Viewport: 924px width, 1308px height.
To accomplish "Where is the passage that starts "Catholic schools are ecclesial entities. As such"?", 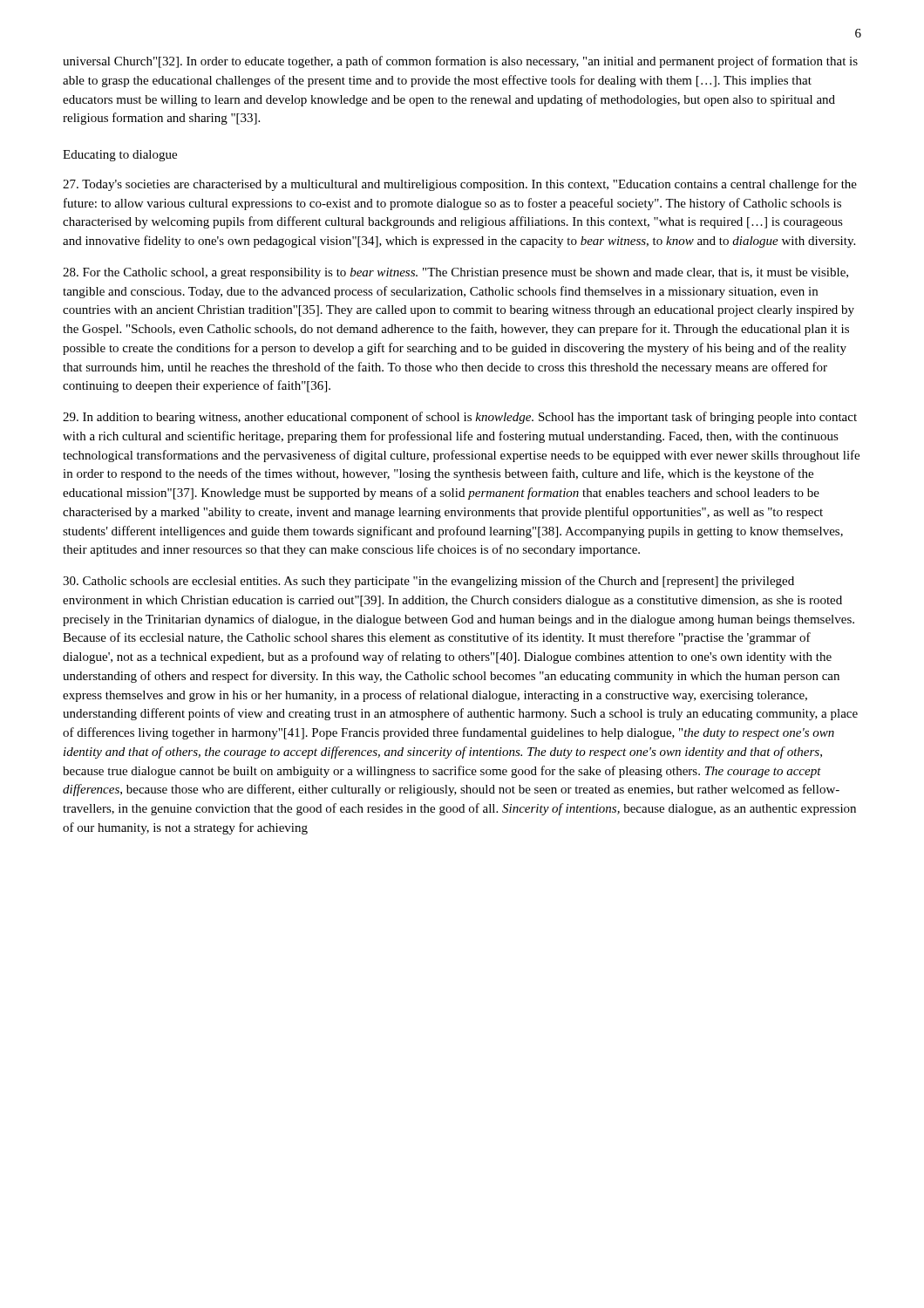I will [460, 704].
